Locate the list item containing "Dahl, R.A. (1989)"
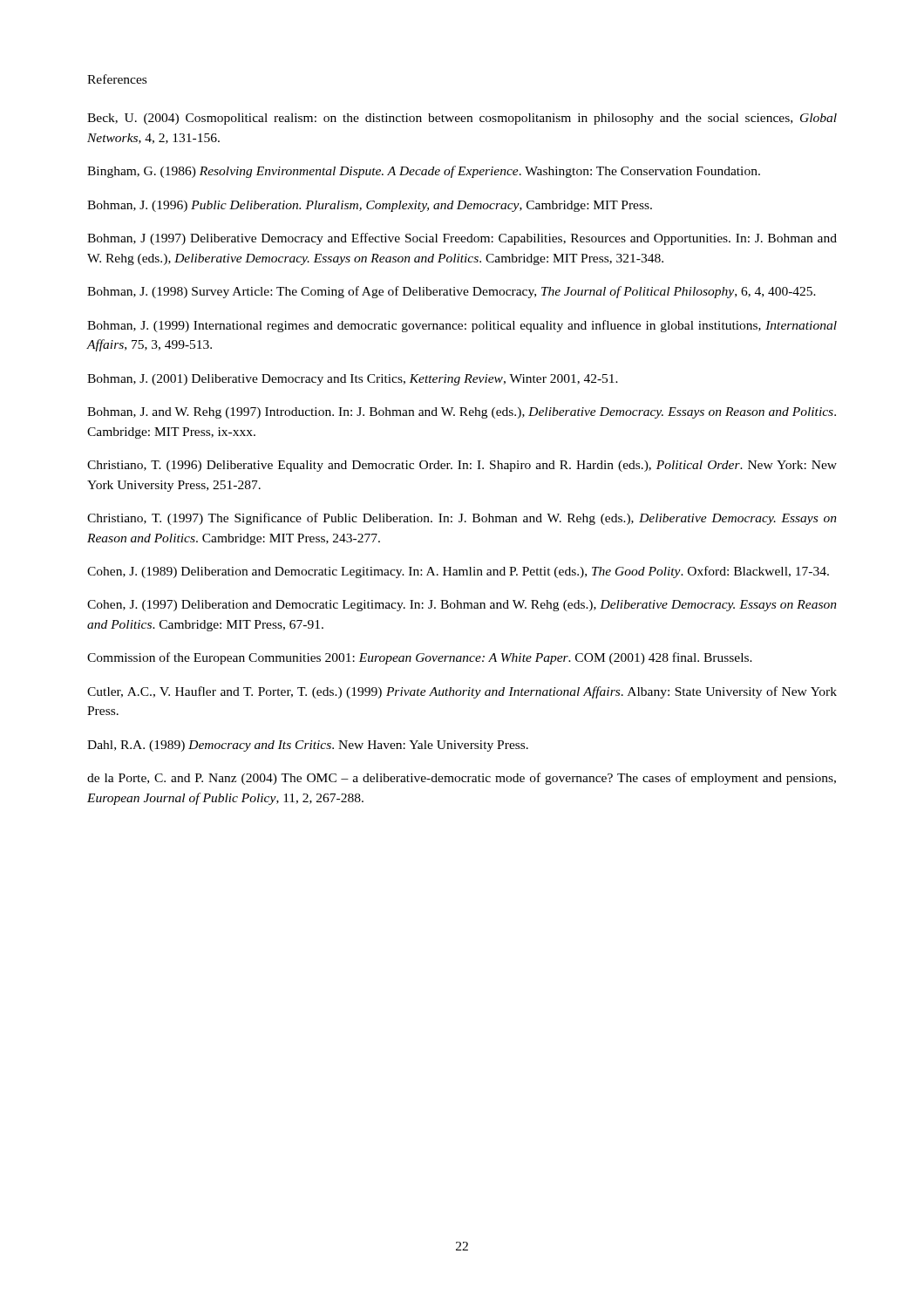Viewport: 924px width, 1308px height. (x=308, y=744)
